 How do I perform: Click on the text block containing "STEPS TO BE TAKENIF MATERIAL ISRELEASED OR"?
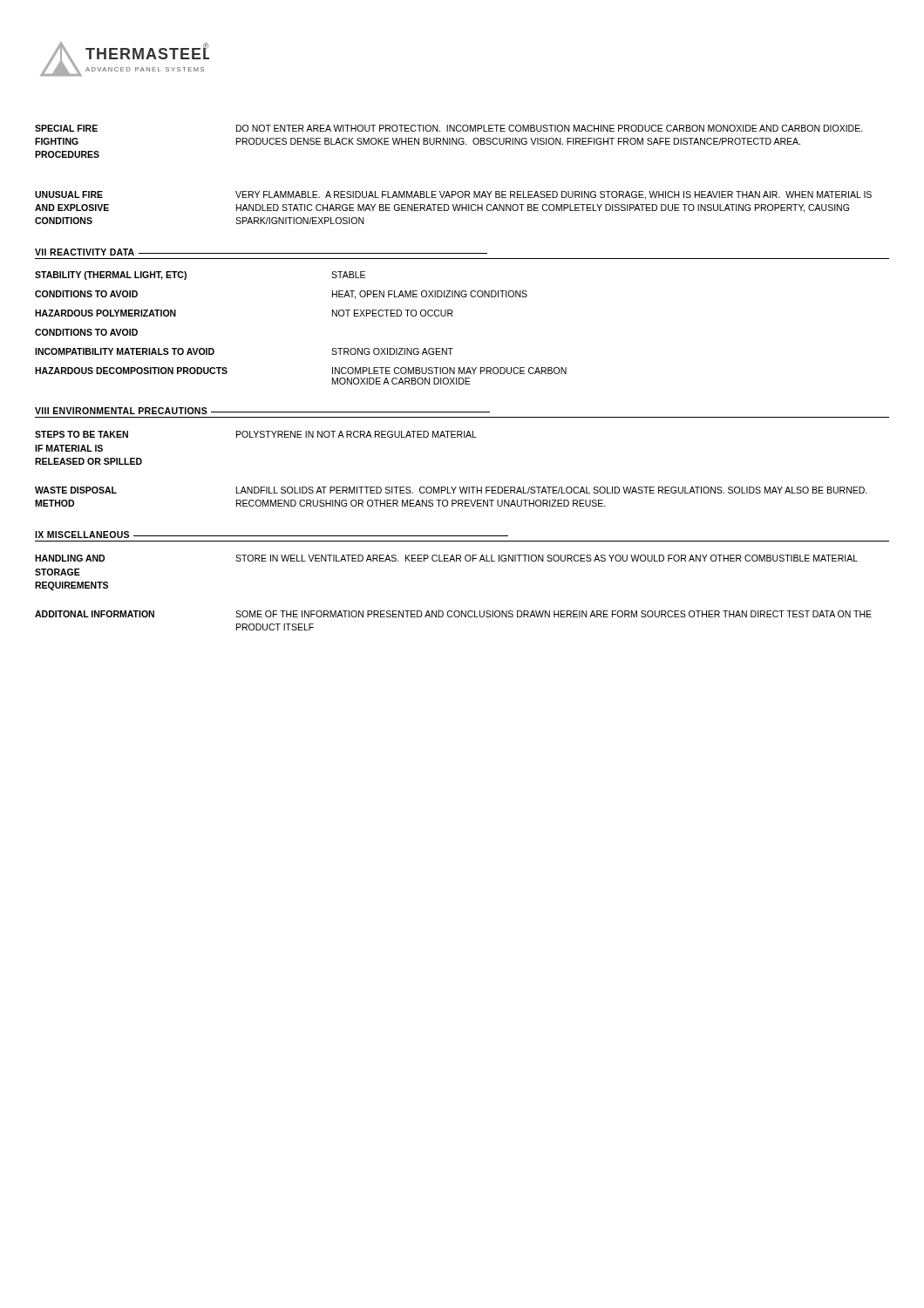point(89,448)
